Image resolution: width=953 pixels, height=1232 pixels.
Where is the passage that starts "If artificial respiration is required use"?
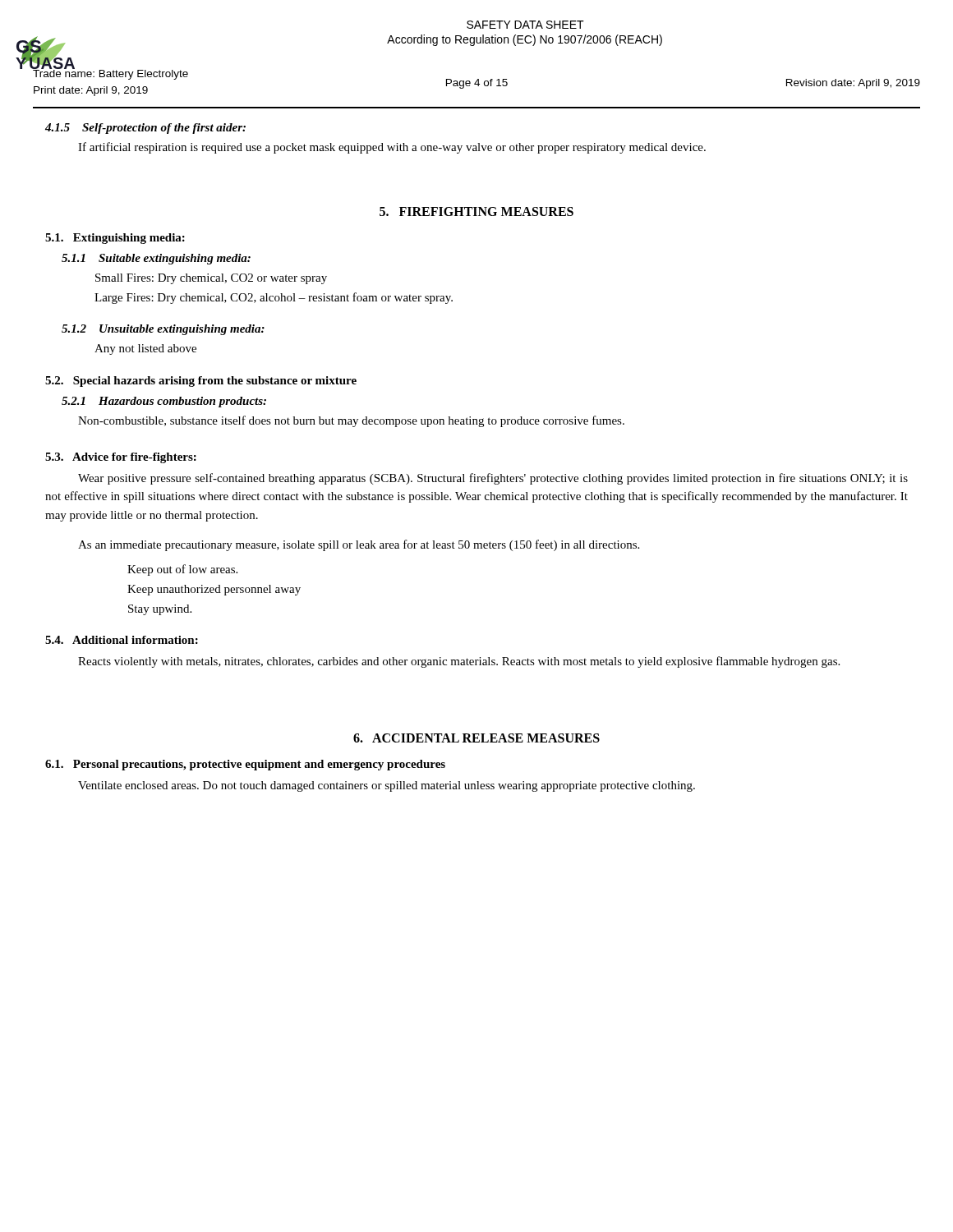[392, 147]
